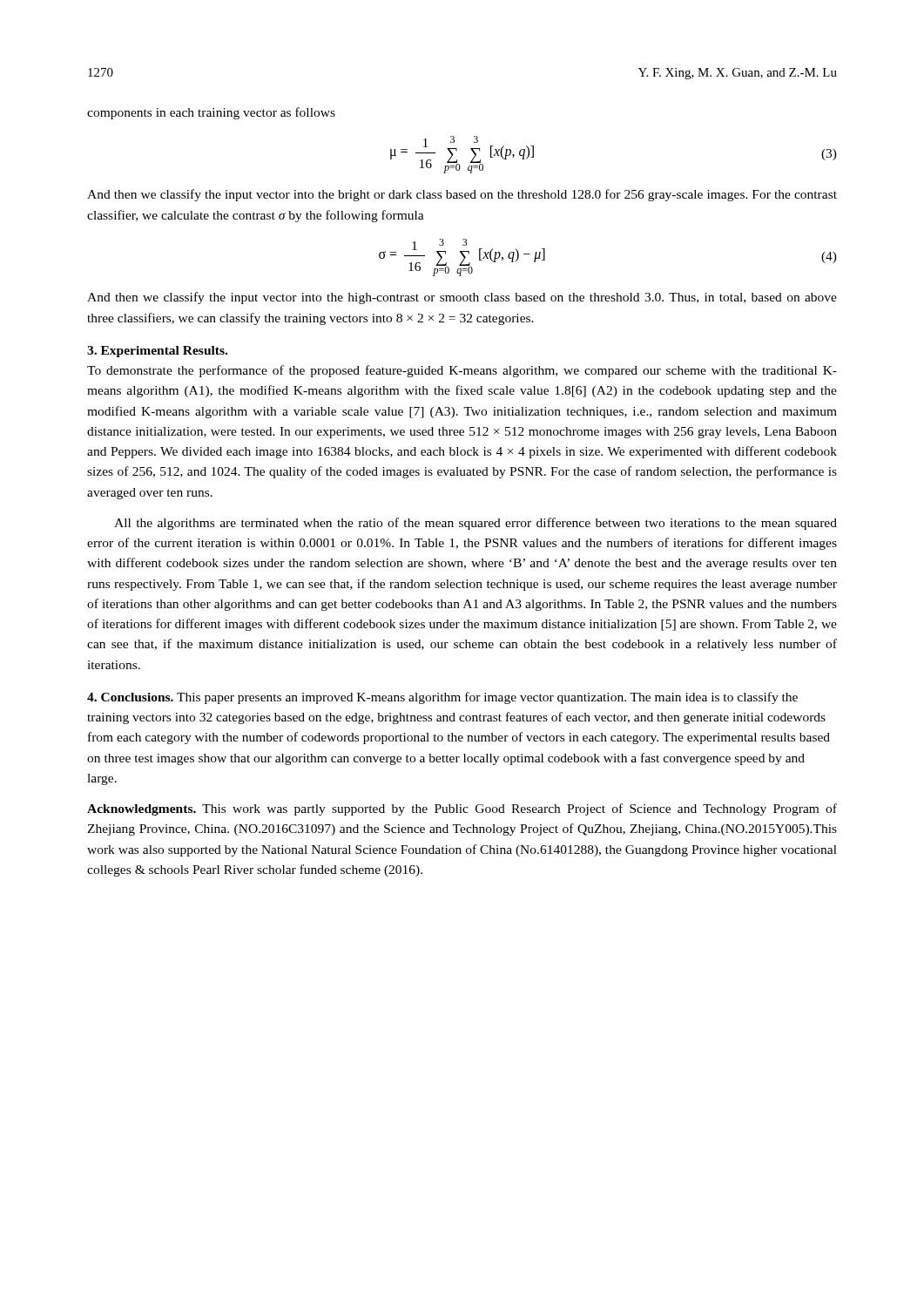Find the text block with the text "components in each training vector"
This screenshot has width=924, height=1307.
[x=211, y=112]
